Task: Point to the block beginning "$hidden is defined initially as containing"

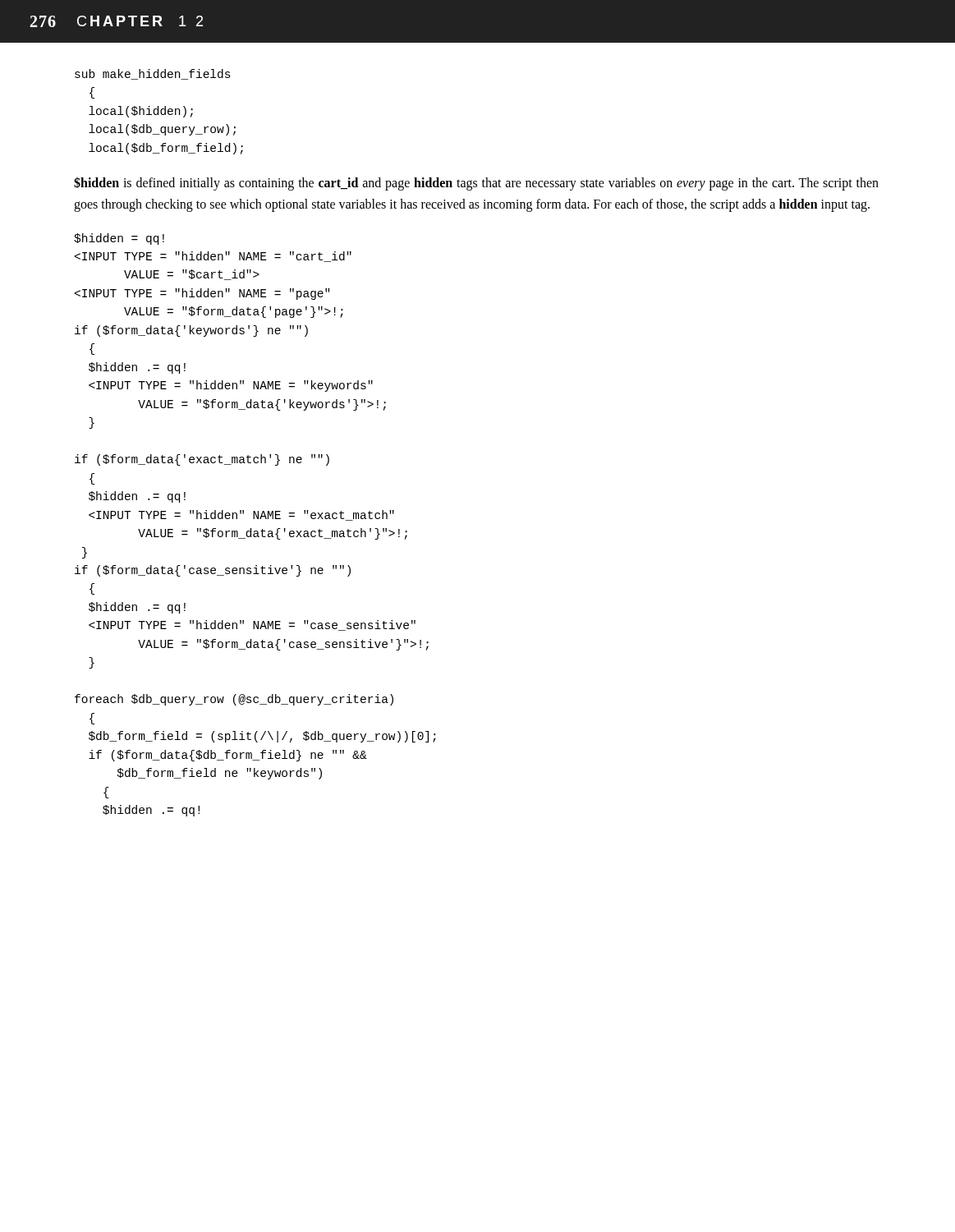Action: (x=476, y=194)
